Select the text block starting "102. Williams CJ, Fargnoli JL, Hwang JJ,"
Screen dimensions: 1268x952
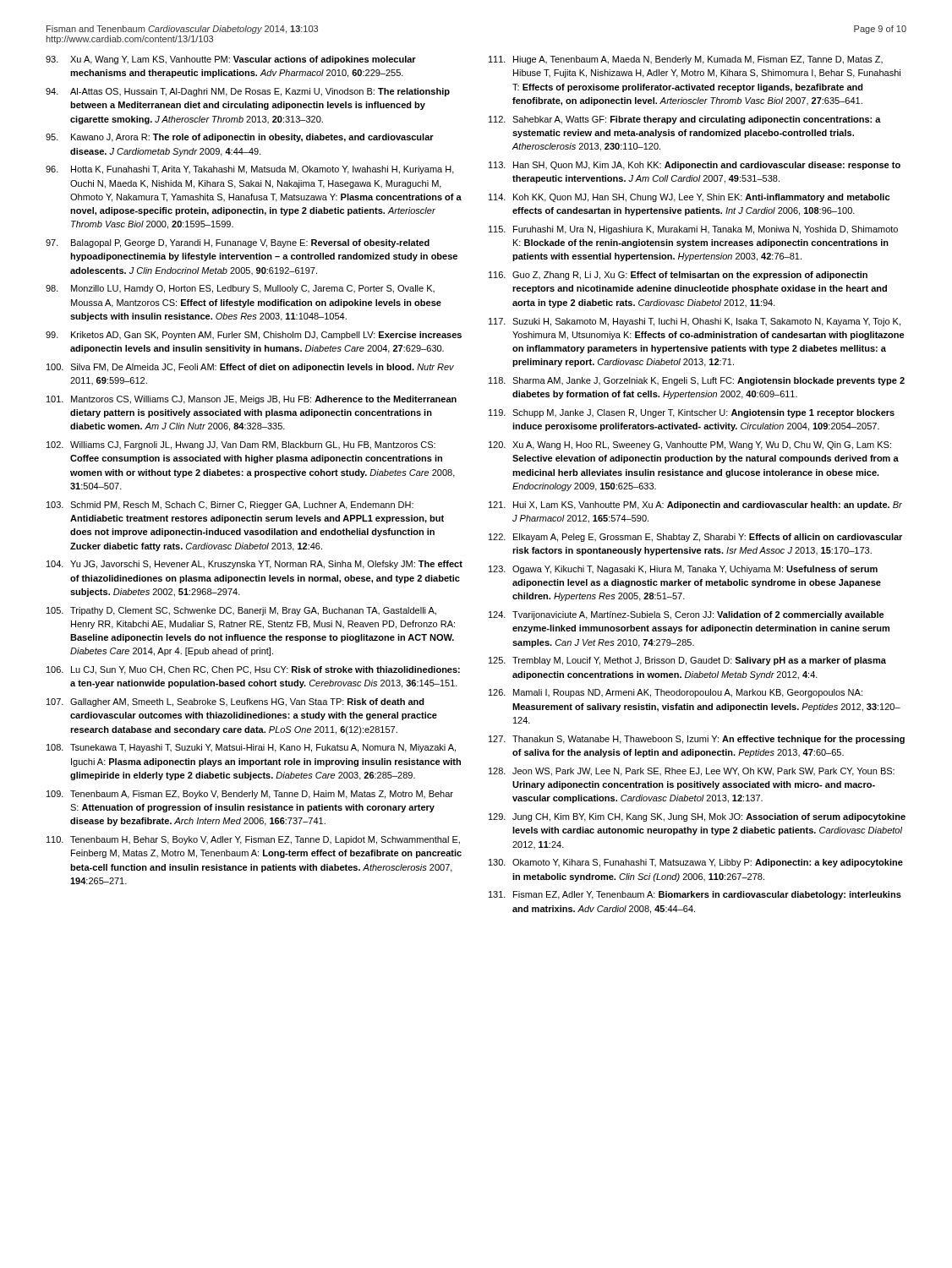point(255,465)
